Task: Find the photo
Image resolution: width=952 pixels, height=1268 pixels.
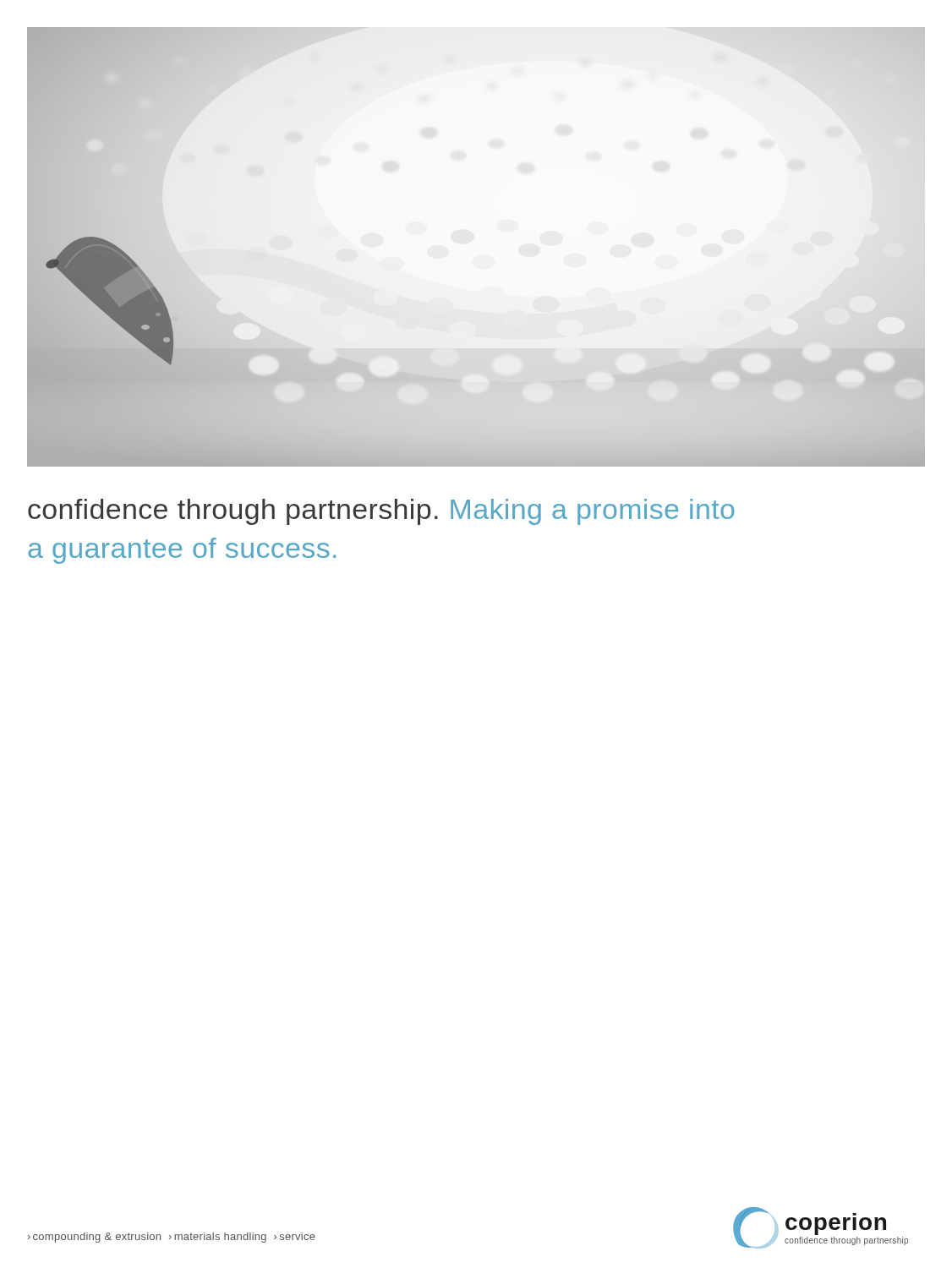Action: click(x=476, y=247)
